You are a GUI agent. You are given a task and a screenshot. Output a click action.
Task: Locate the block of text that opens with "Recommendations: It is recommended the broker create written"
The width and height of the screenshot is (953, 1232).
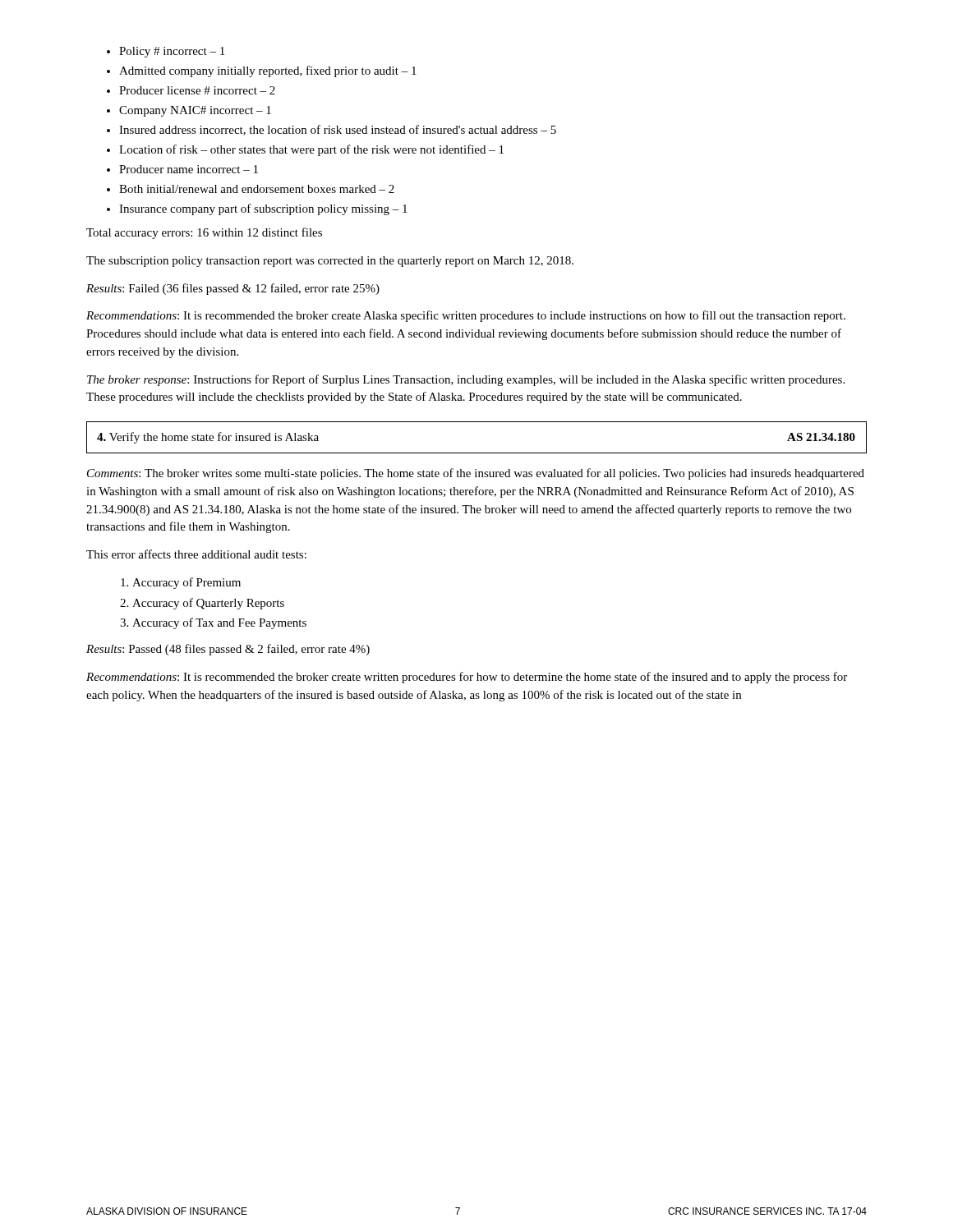467,685
